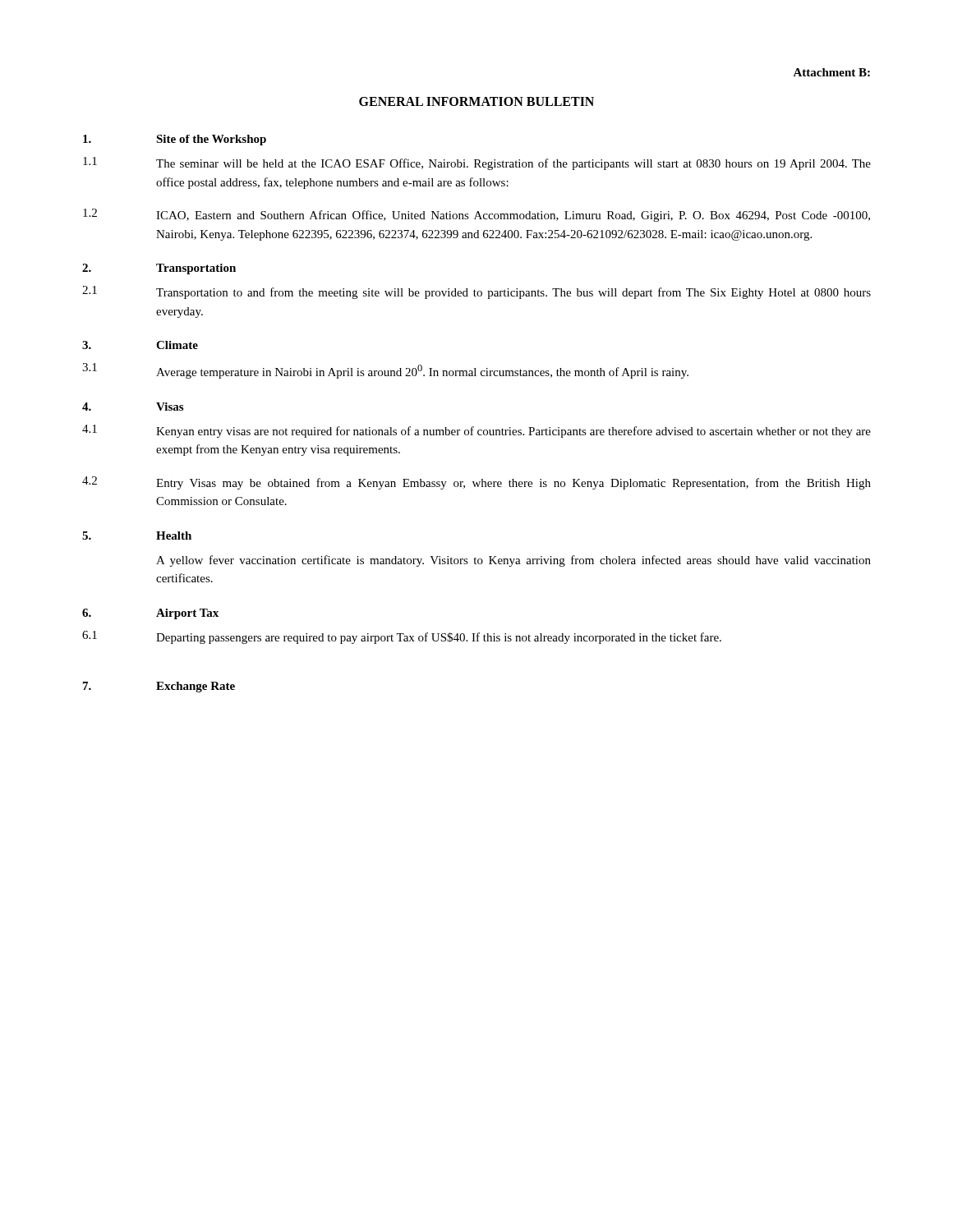The width and height of the screenshot is (953, 1232).
Task: Point to "2. Transportation"
Action: click(159, 269)
